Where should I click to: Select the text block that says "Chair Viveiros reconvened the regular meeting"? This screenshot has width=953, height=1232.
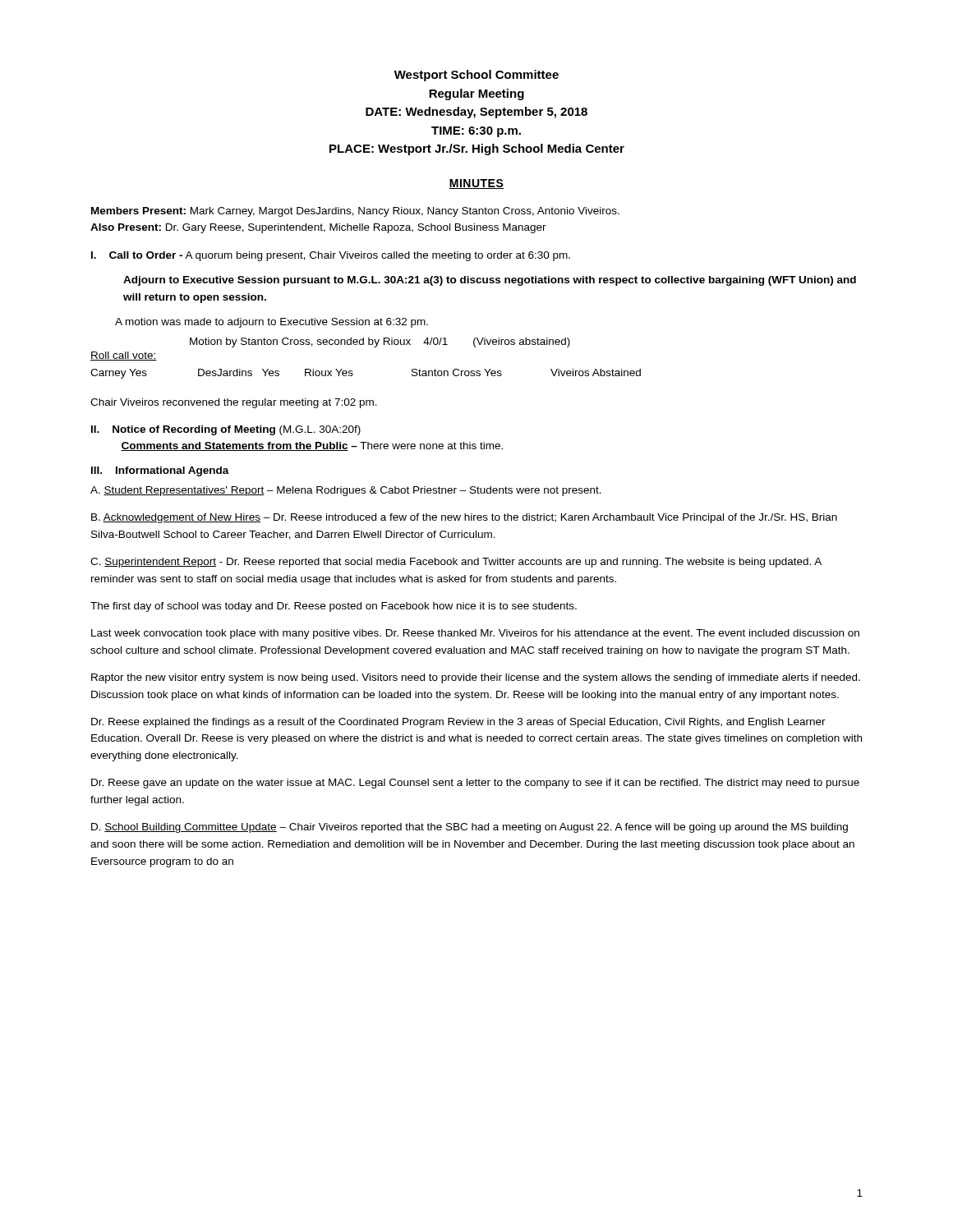coord(234,402)
